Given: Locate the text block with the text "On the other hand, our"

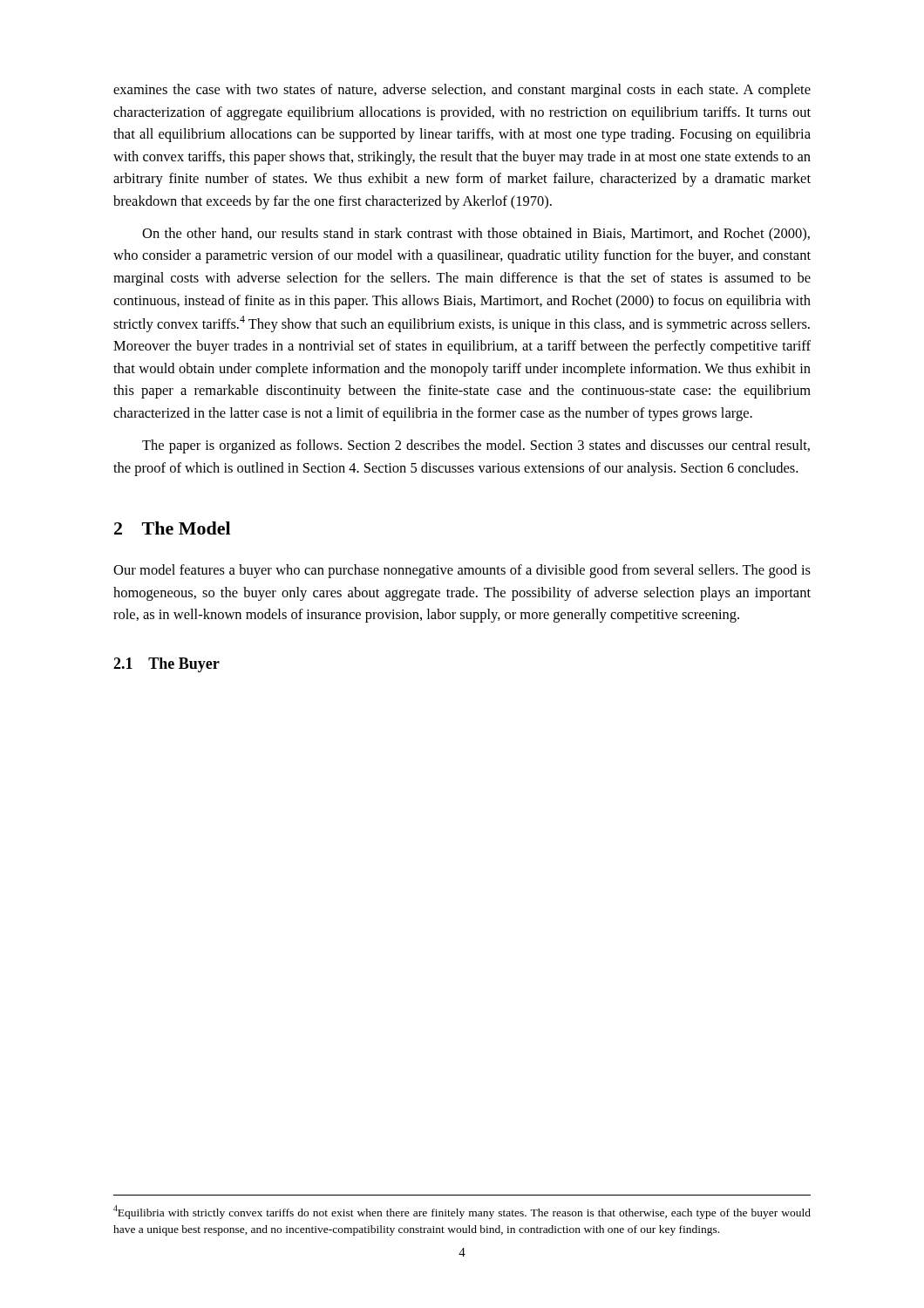Looking at the screenshot, I should (462, 323).
